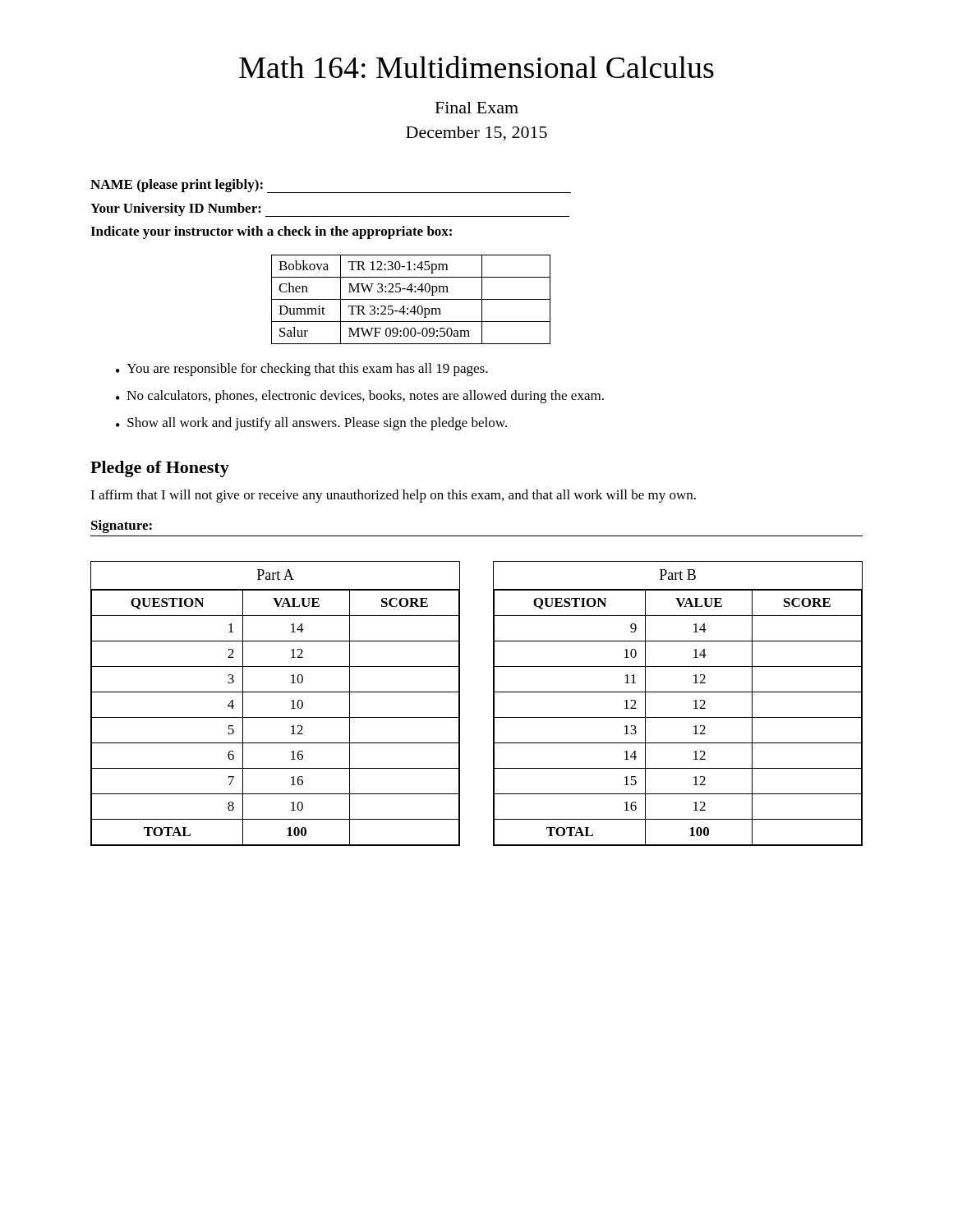Find the element starting "• No calculators,"
953x1232 pixels.
[x=360, y=399]
